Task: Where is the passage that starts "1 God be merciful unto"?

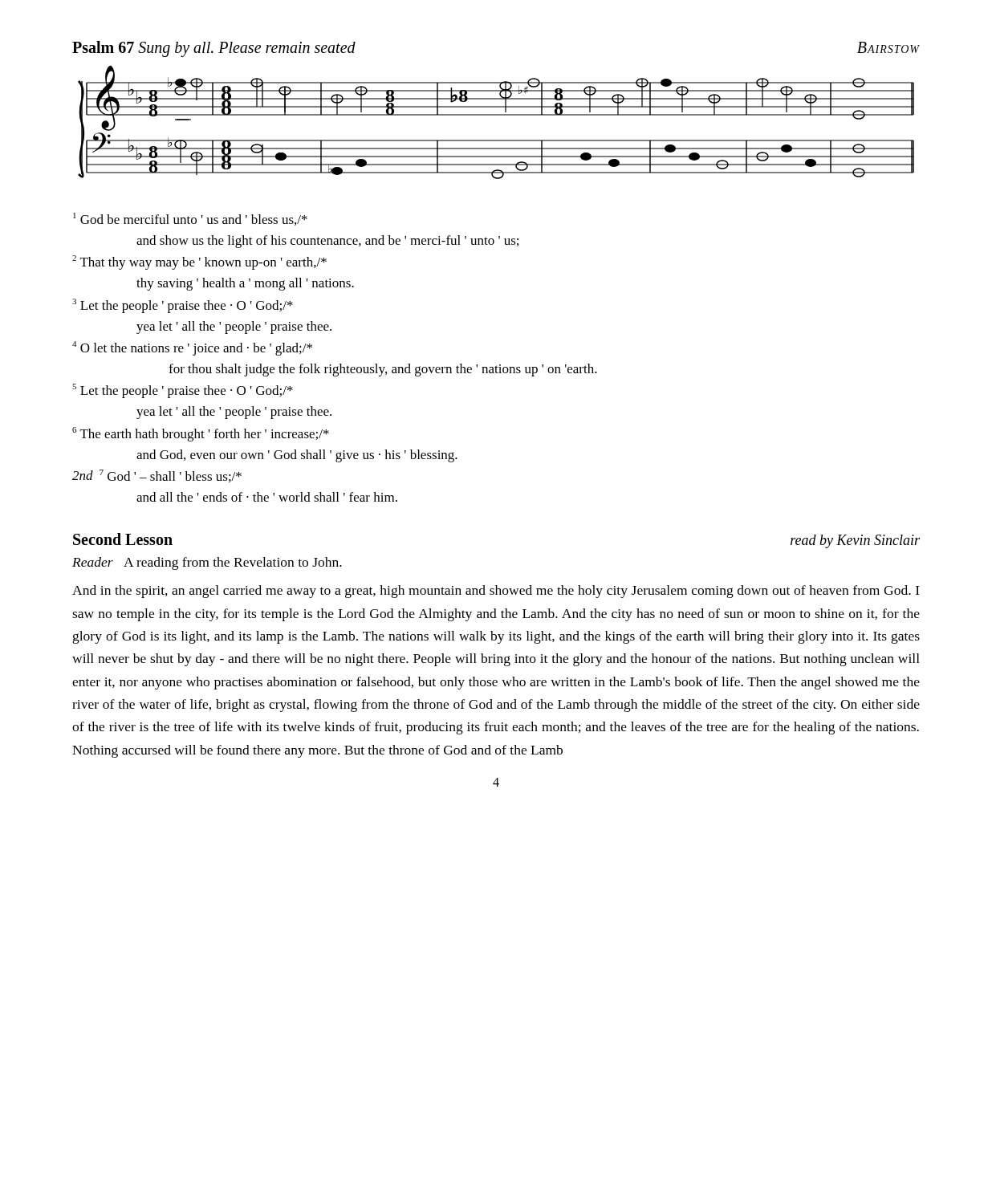Action: tap(496, 359)
